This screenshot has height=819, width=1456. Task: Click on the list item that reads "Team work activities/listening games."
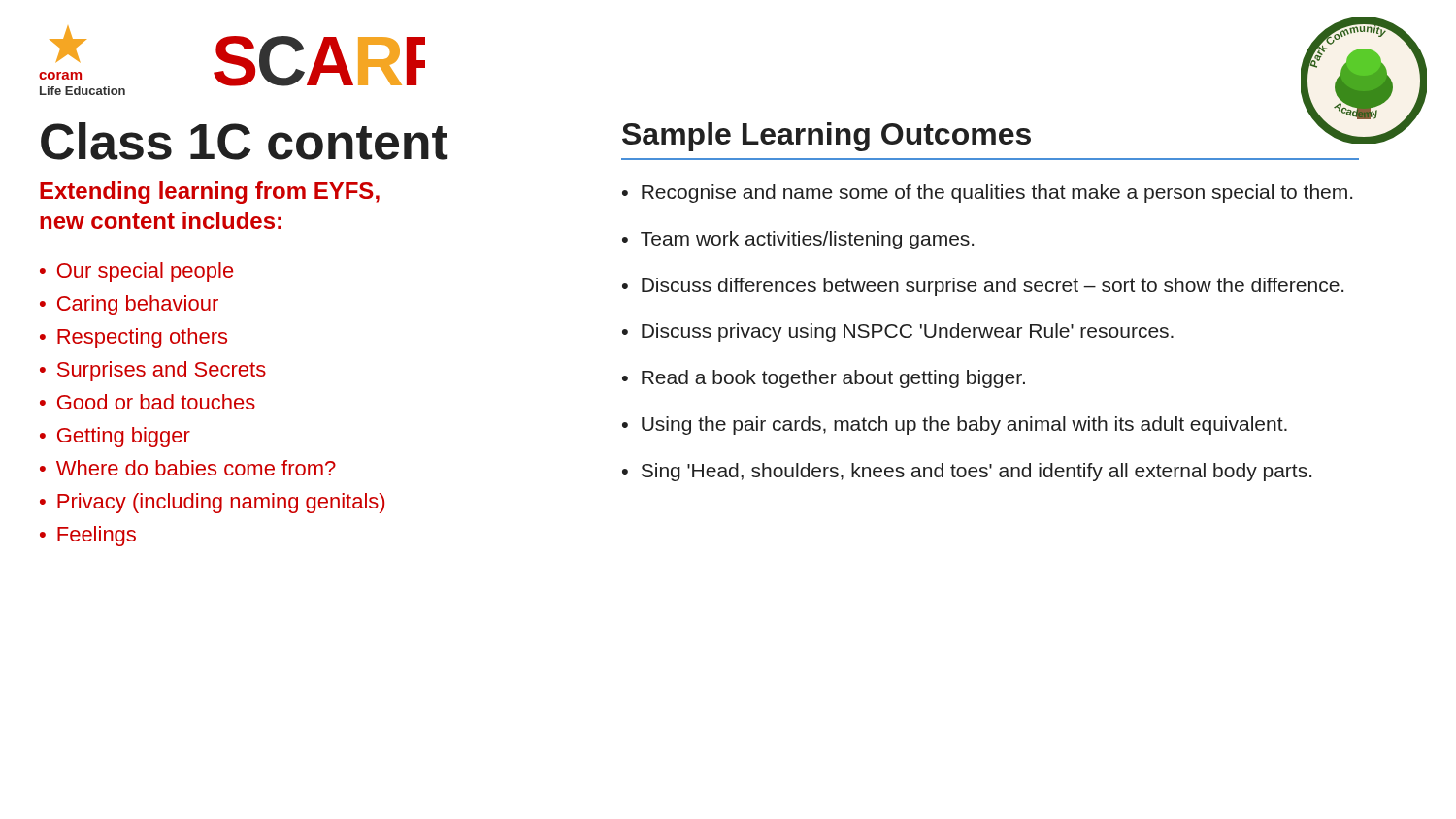tap(808, 238)
